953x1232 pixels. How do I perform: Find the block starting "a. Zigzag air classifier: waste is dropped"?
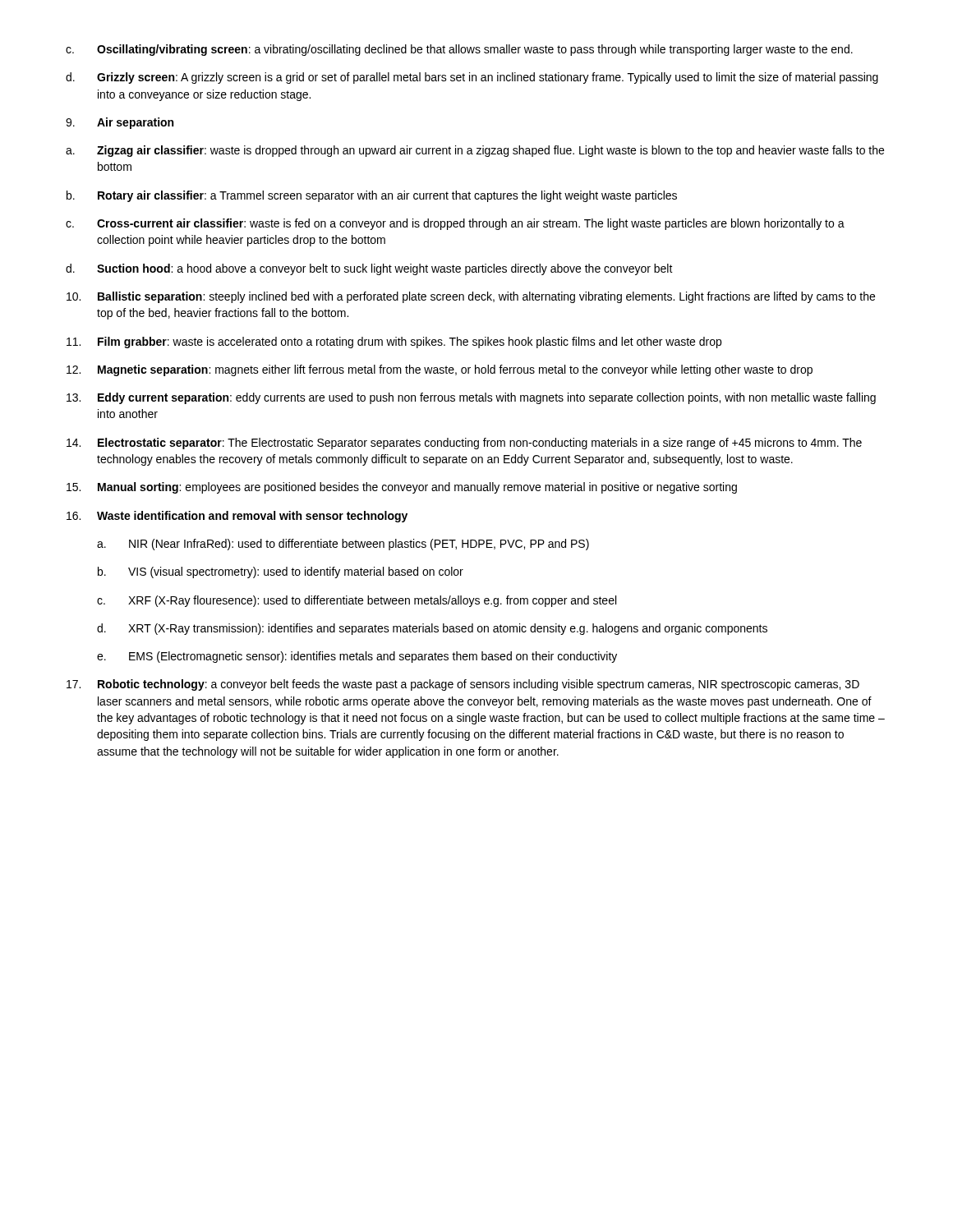pyautogui.click(x=476, y=159)
